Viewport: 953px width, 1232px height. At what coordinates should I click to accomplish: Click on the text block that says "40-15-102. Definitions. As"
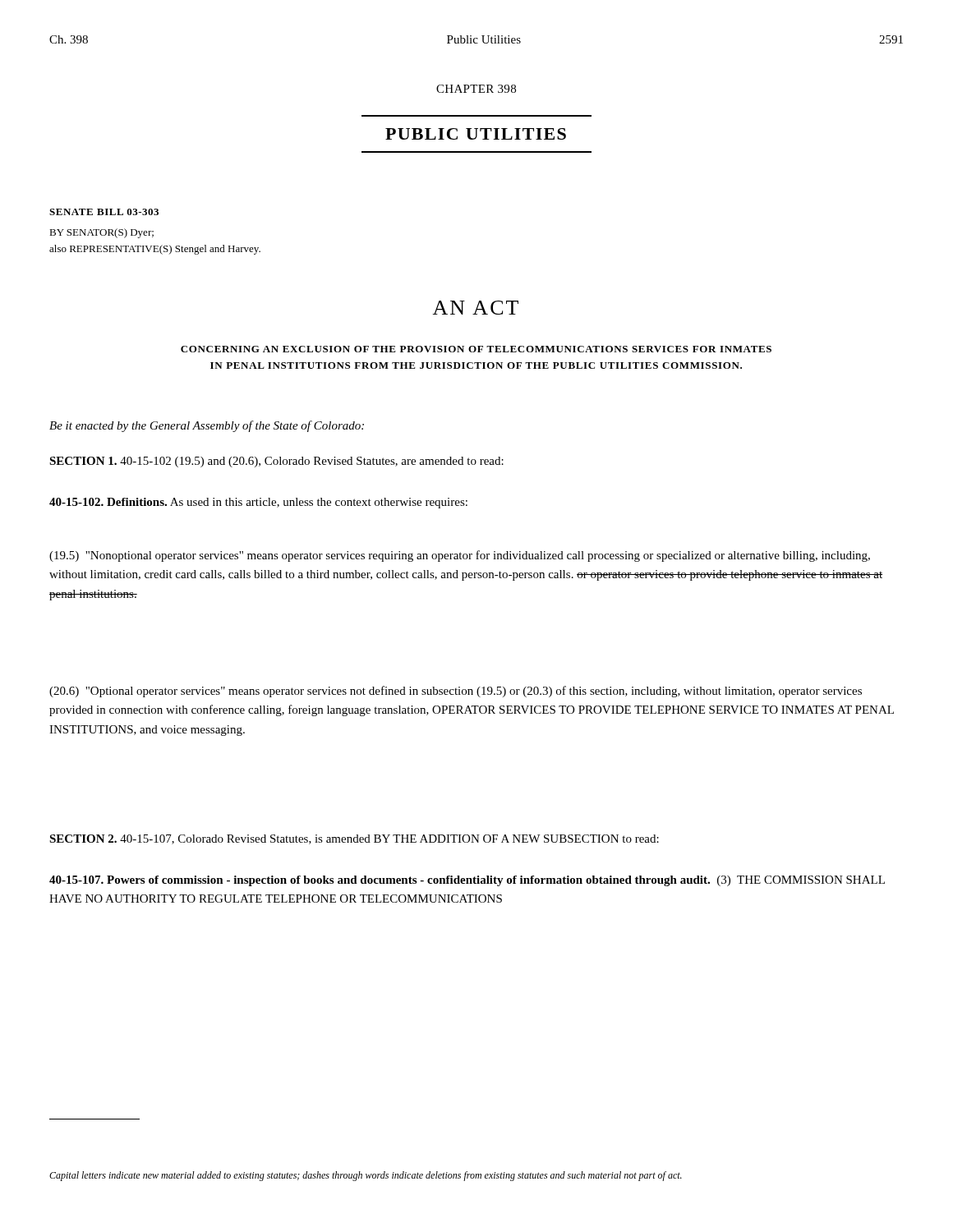tap(259, 502)
